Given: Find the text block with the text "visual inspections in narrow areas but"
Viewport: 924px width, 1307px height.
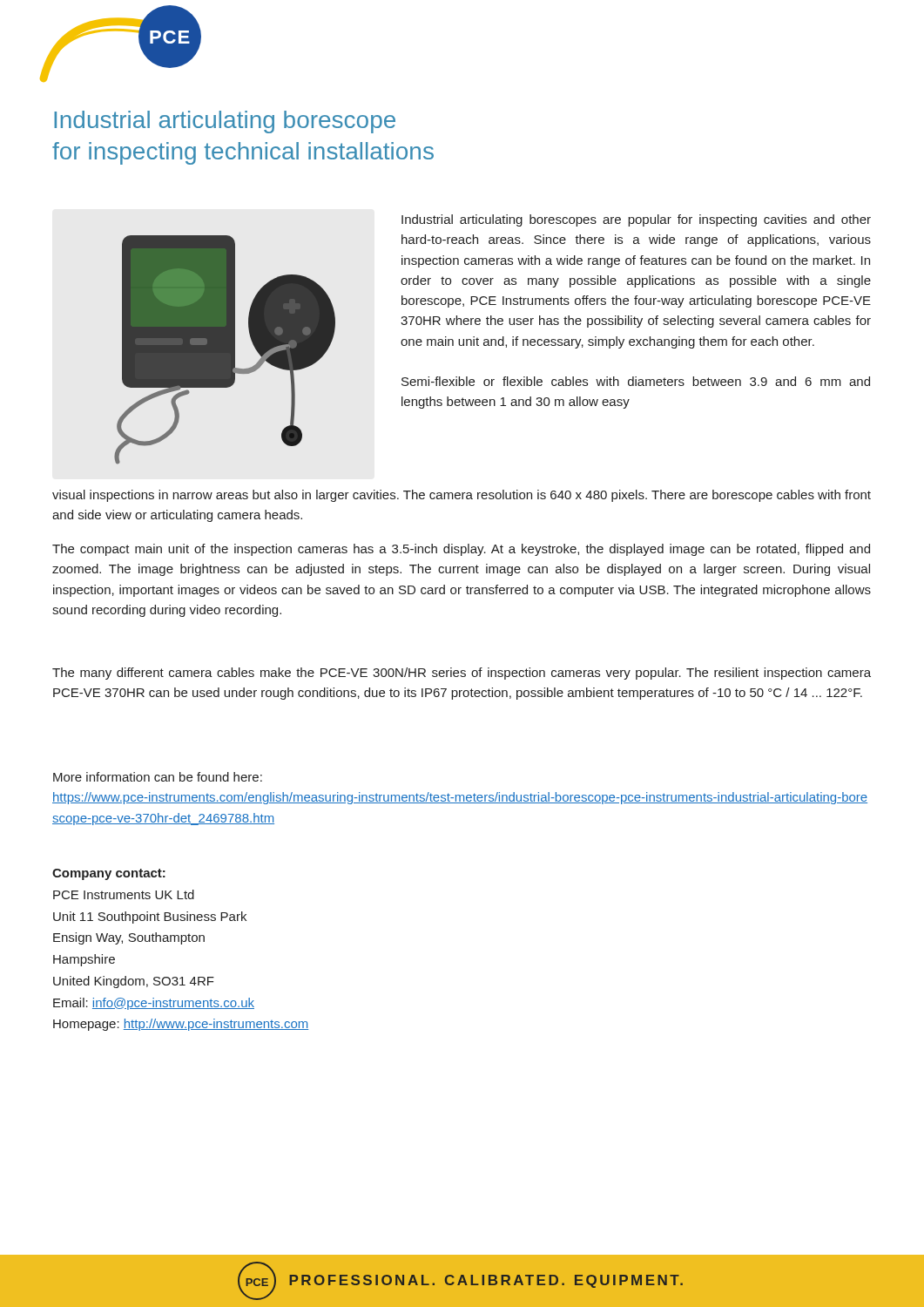Looking at the screenshot, I should point(462,505).
